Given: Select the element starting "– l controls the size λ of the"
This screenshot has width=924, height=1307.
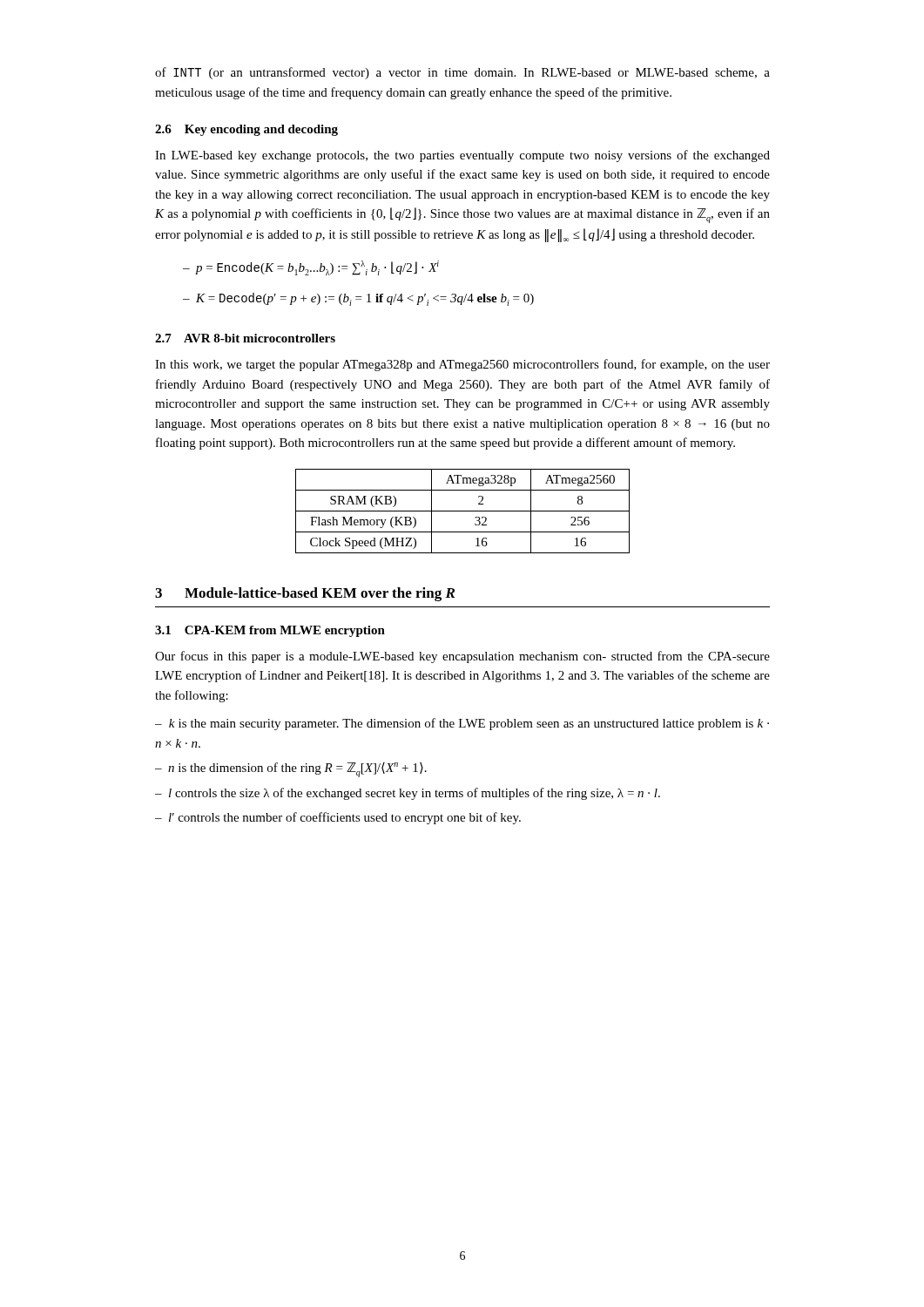Looking at the screenshot, I should 408,793.
